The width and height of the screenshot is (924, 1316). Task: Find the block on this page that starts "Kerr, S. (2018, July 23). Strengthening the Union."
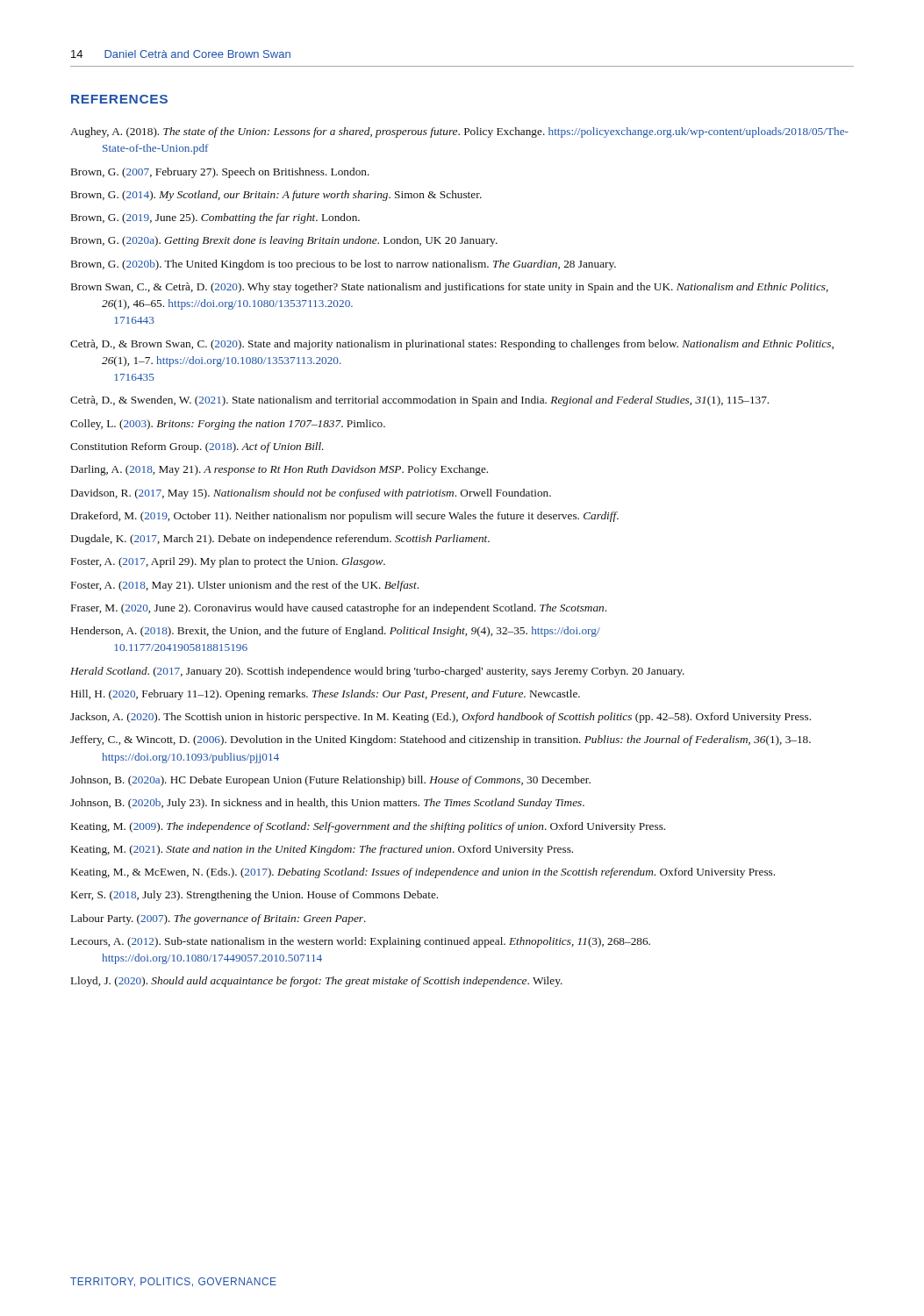pos(255,895)
